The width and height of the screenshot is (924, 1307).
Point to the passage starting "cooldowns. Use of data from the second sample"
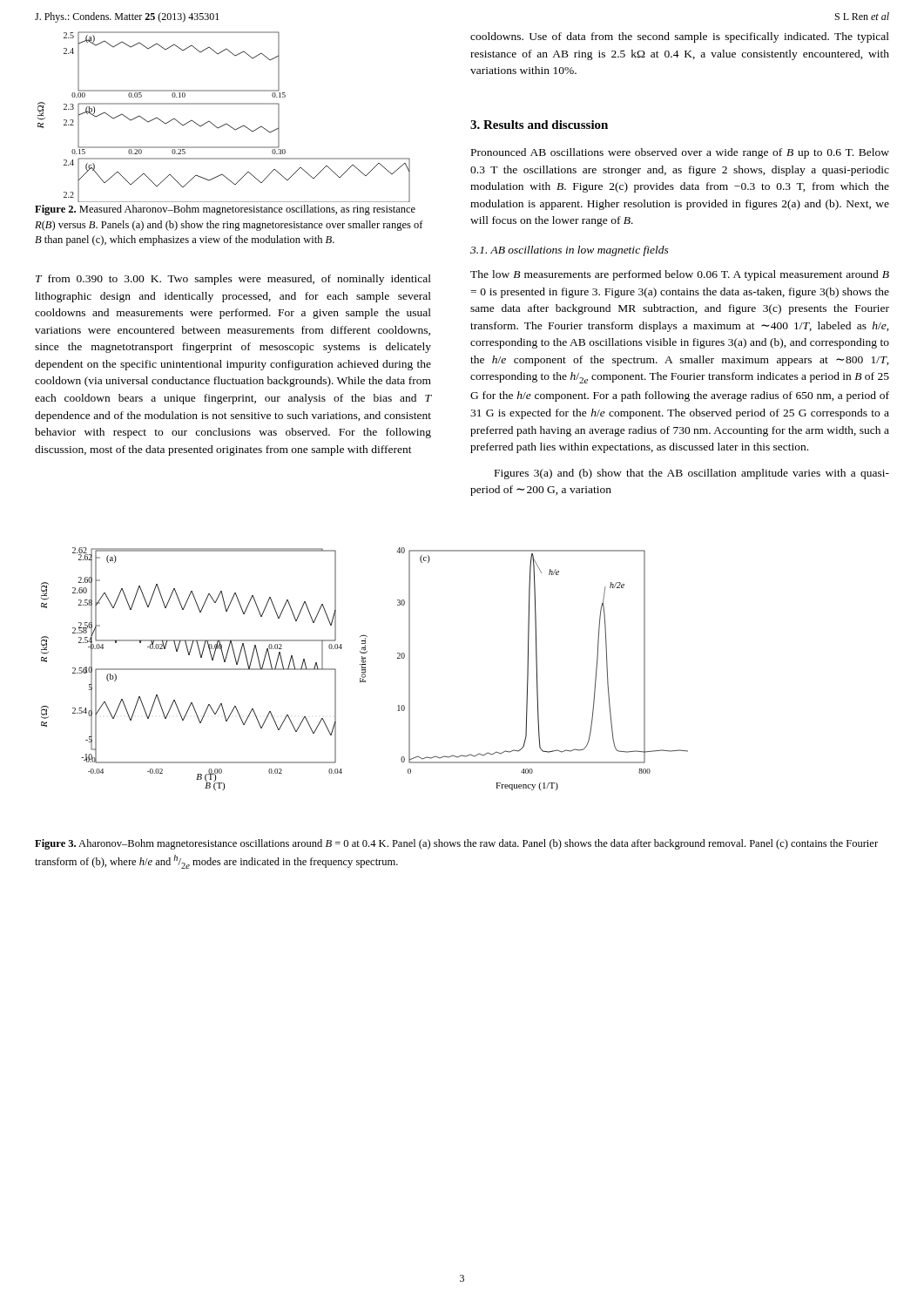point(680,53)
